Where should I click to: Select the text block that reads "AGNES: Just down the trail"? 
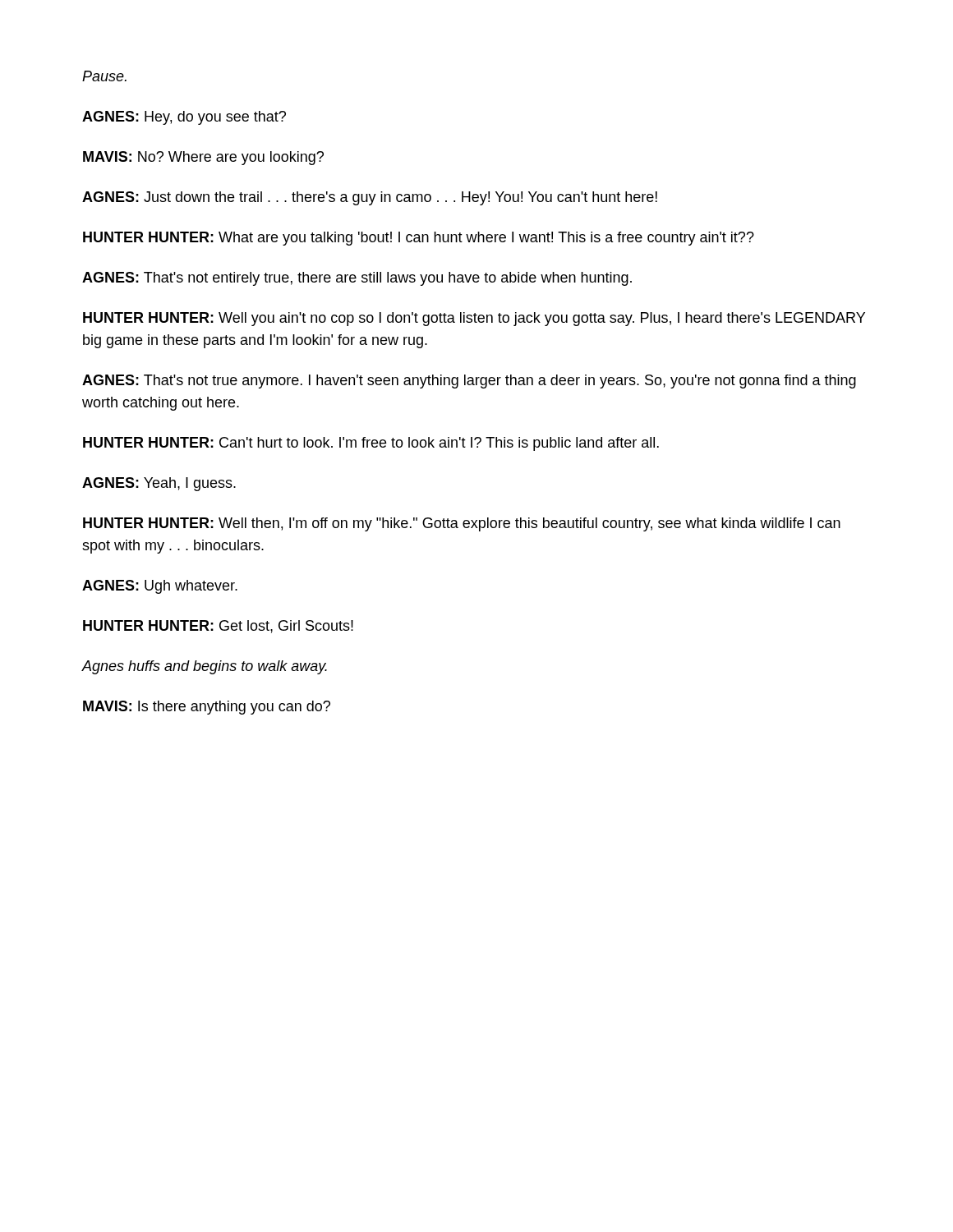[x=370, y=197]
